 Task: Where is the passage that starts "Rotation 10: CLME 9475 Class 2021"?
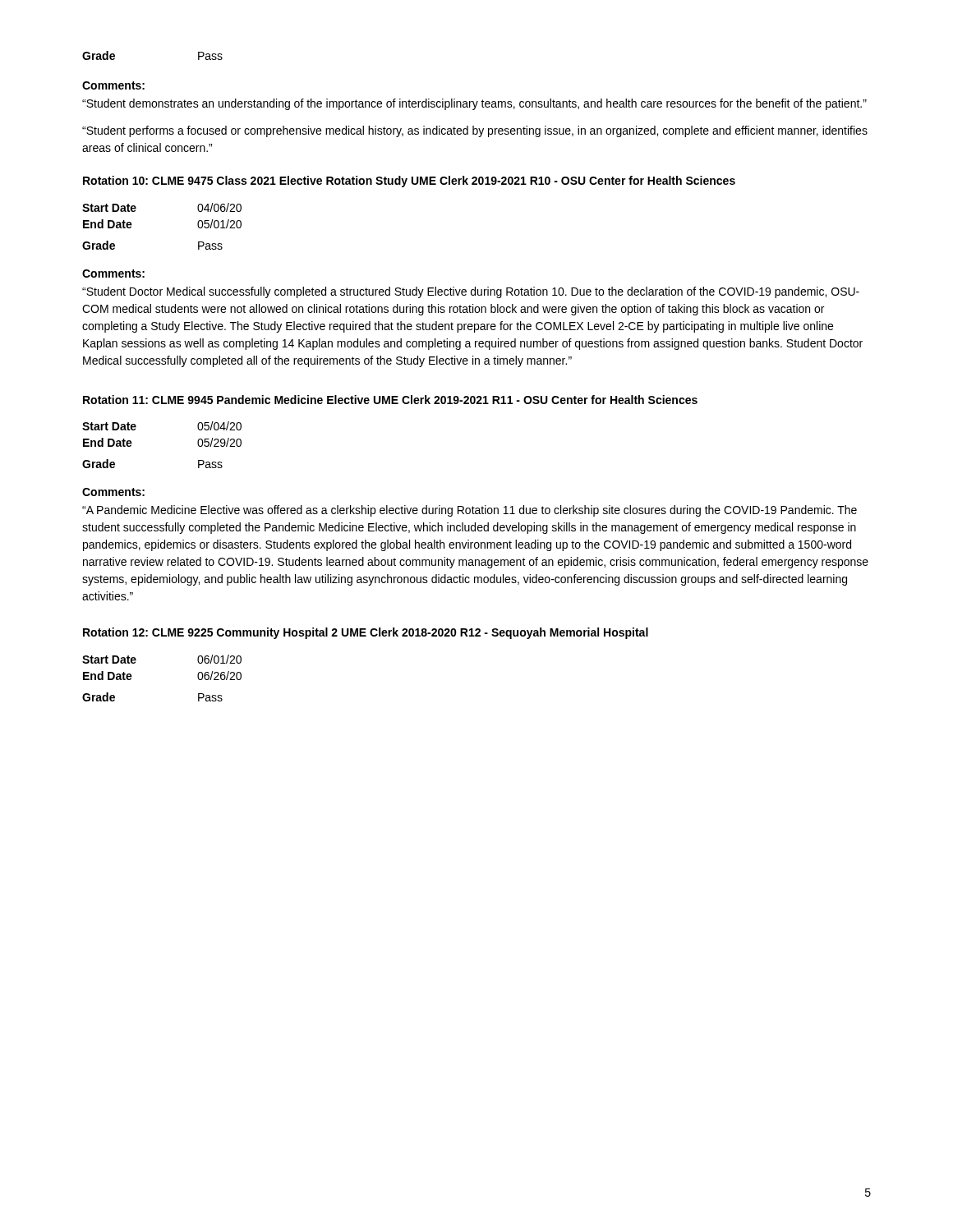click(409, 181)
